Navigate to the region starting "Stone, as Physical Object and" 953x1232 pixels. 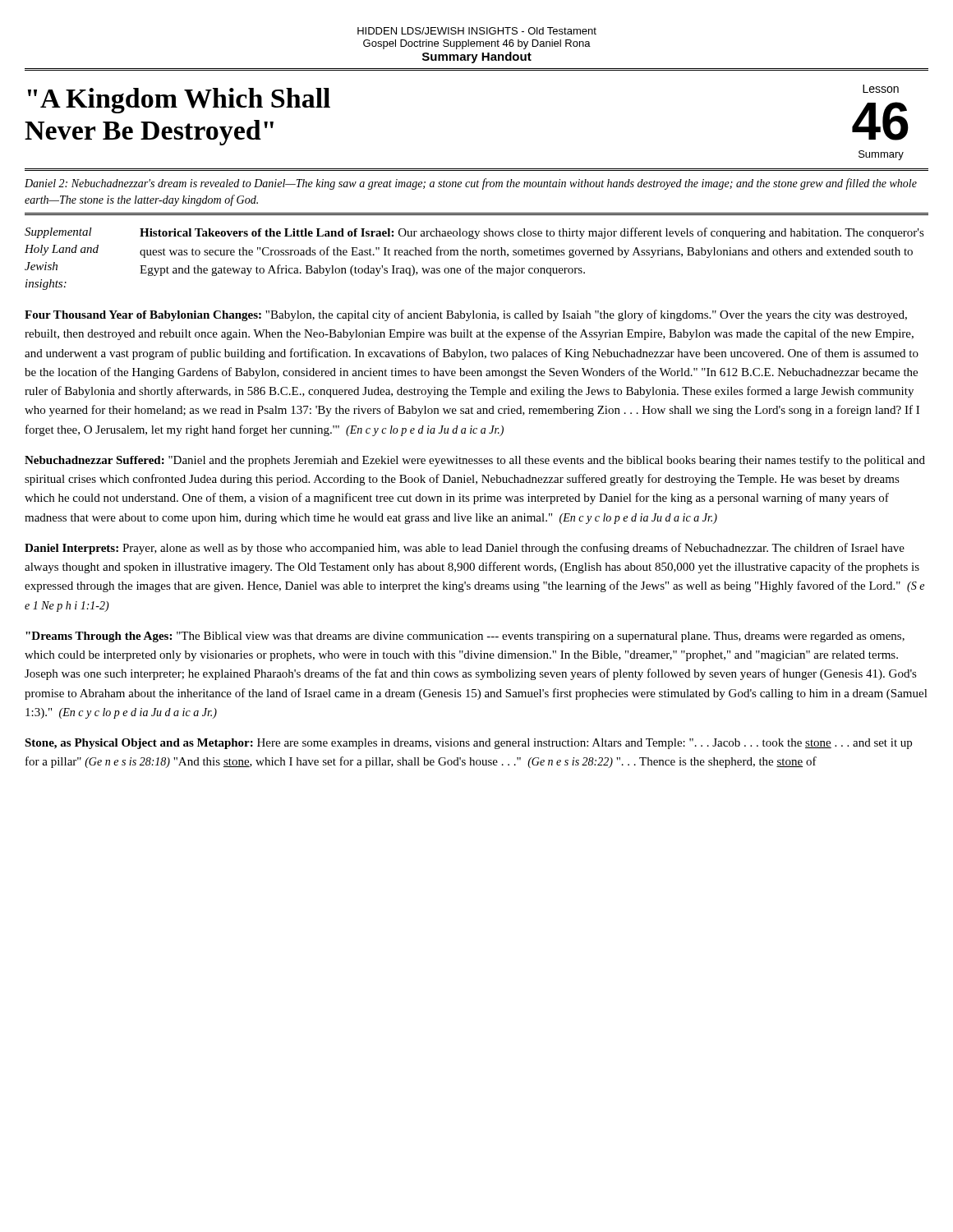coord(469,752)
